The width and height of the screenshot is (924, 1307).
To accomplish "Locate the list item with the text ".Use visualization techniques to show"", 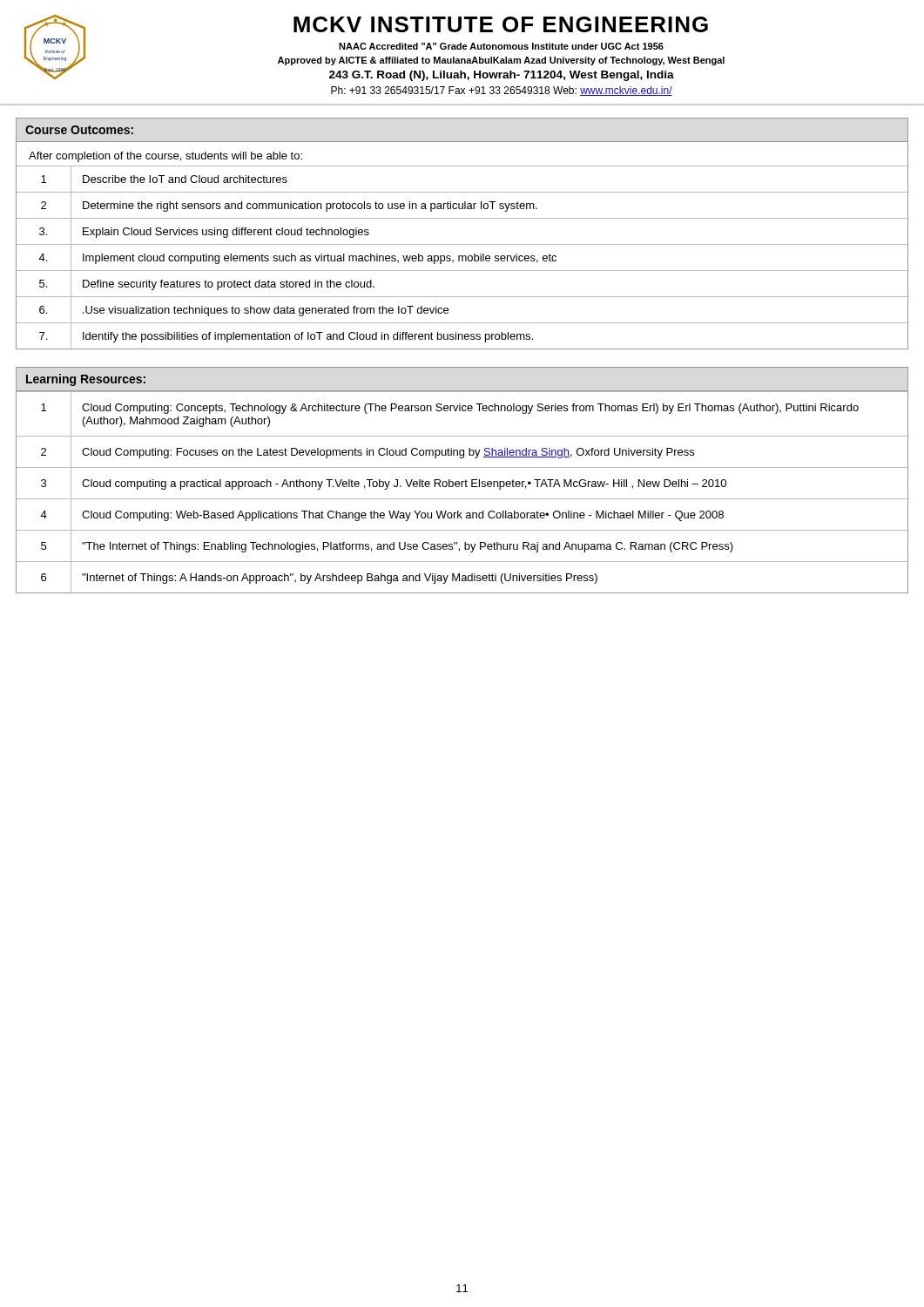I will pyautogui.click(x=266, y=310).
